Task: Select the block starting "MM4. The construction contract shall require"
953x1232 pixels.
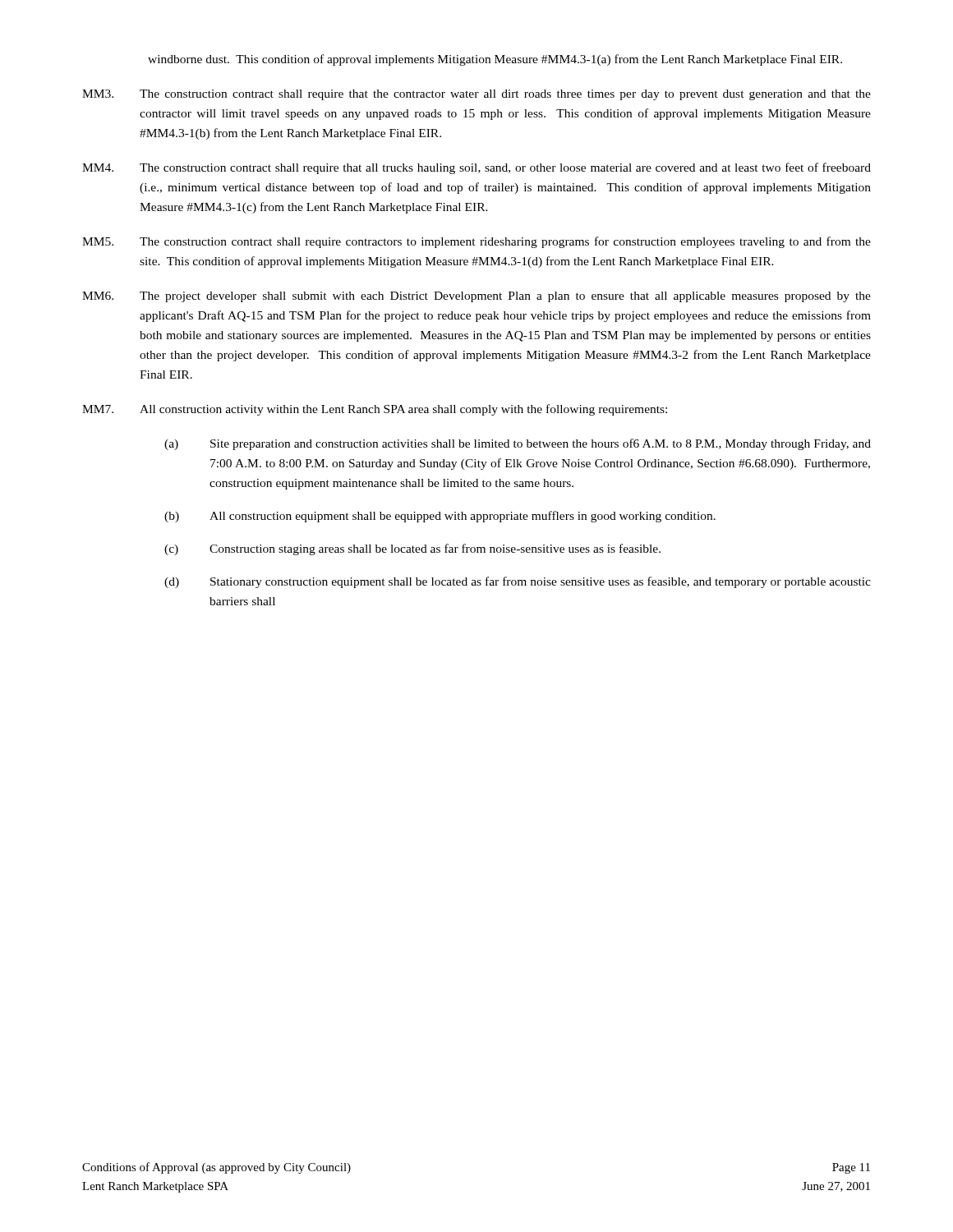Action: [476, 187]
